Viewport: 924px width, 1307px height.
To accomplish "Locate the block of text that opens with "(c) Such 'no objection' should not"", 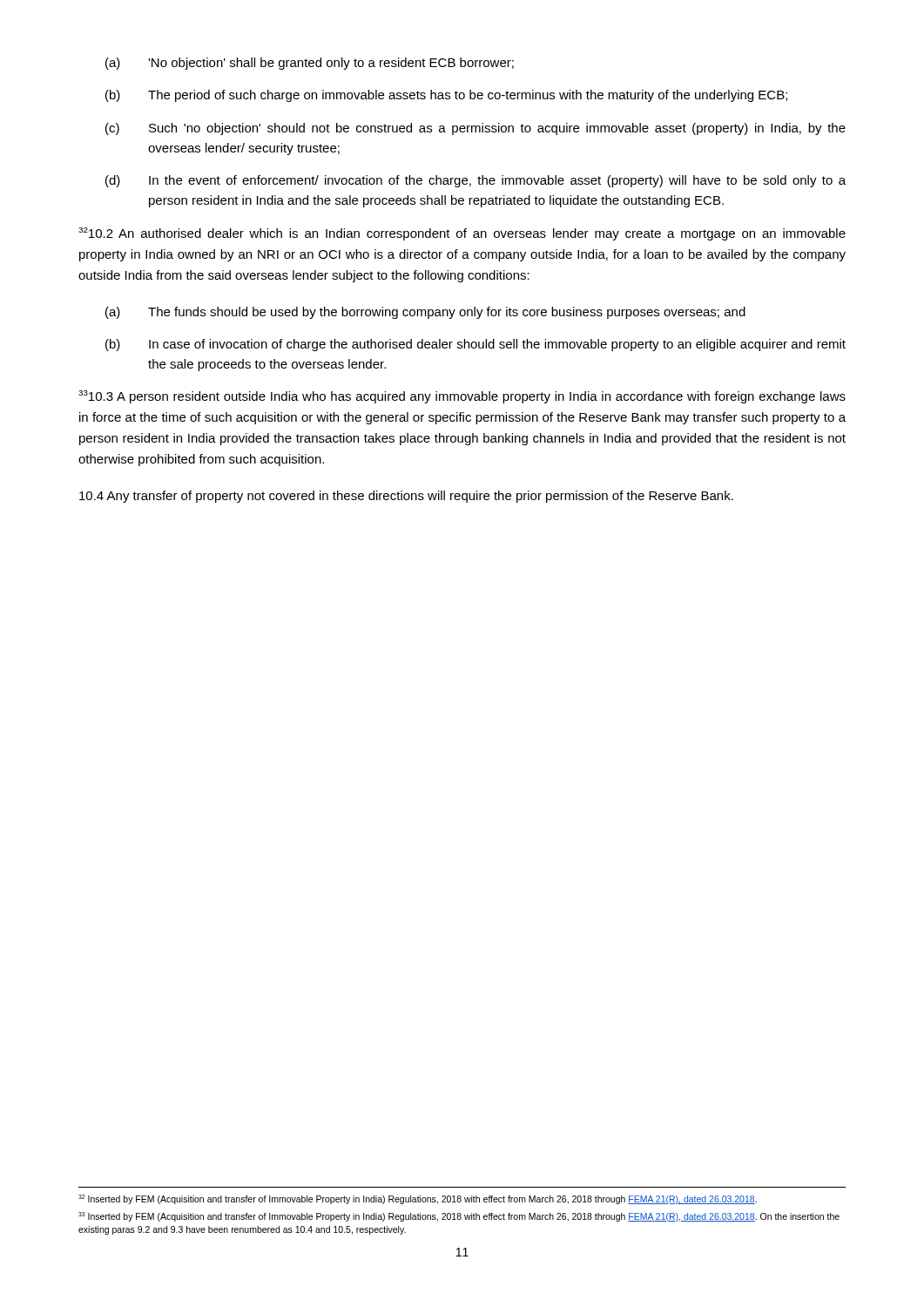I will tap(462, 137).
